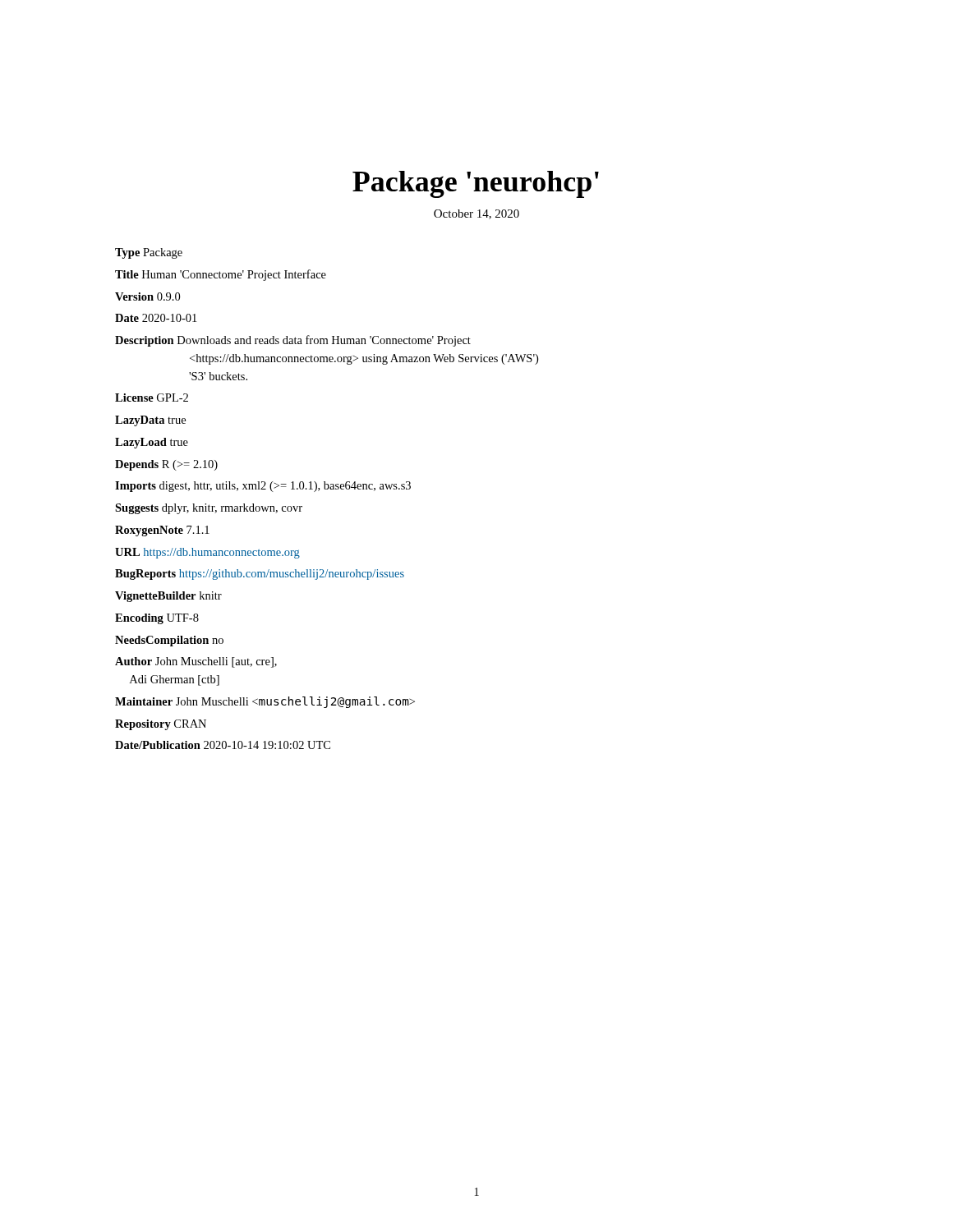The image size is (953, 1232).
Task: Click on the text that reads "RoxygenNote 7.1.1"
Action: (x=162, y=530)
